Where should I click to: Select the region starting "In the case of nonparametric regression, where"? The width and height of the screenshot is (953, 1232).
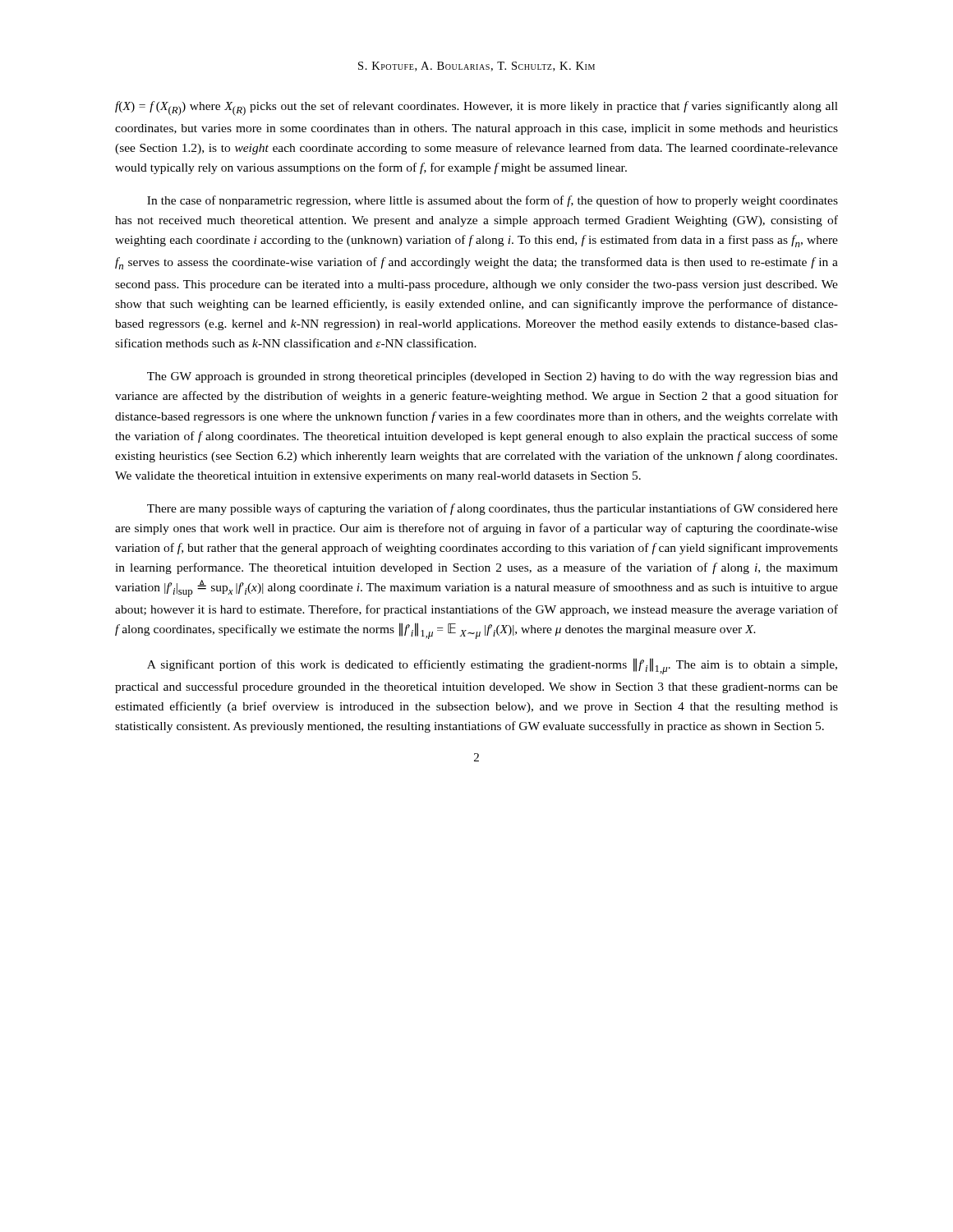click(x=476, y=272)
